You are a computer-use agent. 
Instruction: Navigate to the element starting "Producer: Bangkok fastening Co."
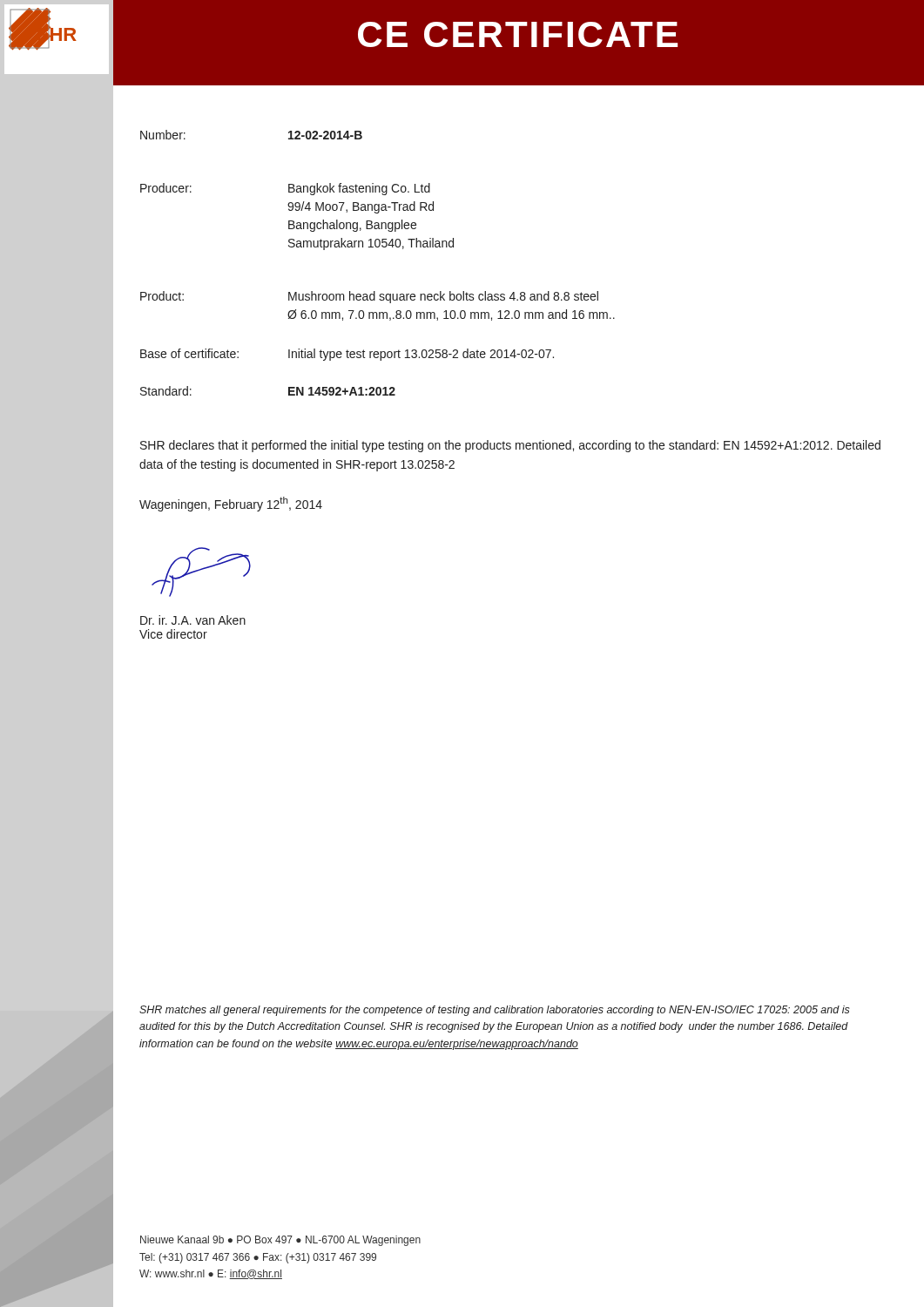pos(285,189)
